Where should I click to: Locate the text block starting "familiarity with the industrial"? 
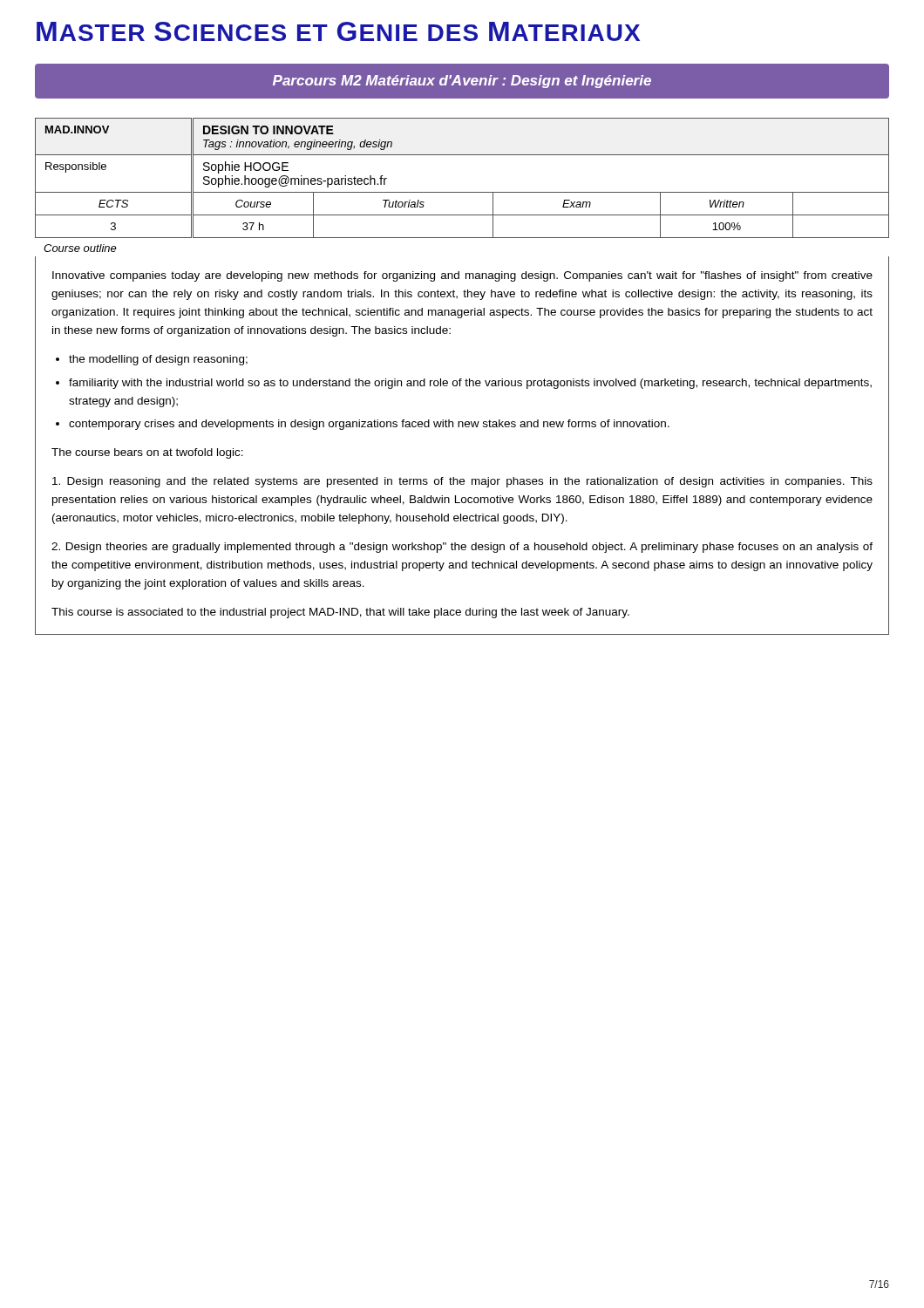coord(471,391)
